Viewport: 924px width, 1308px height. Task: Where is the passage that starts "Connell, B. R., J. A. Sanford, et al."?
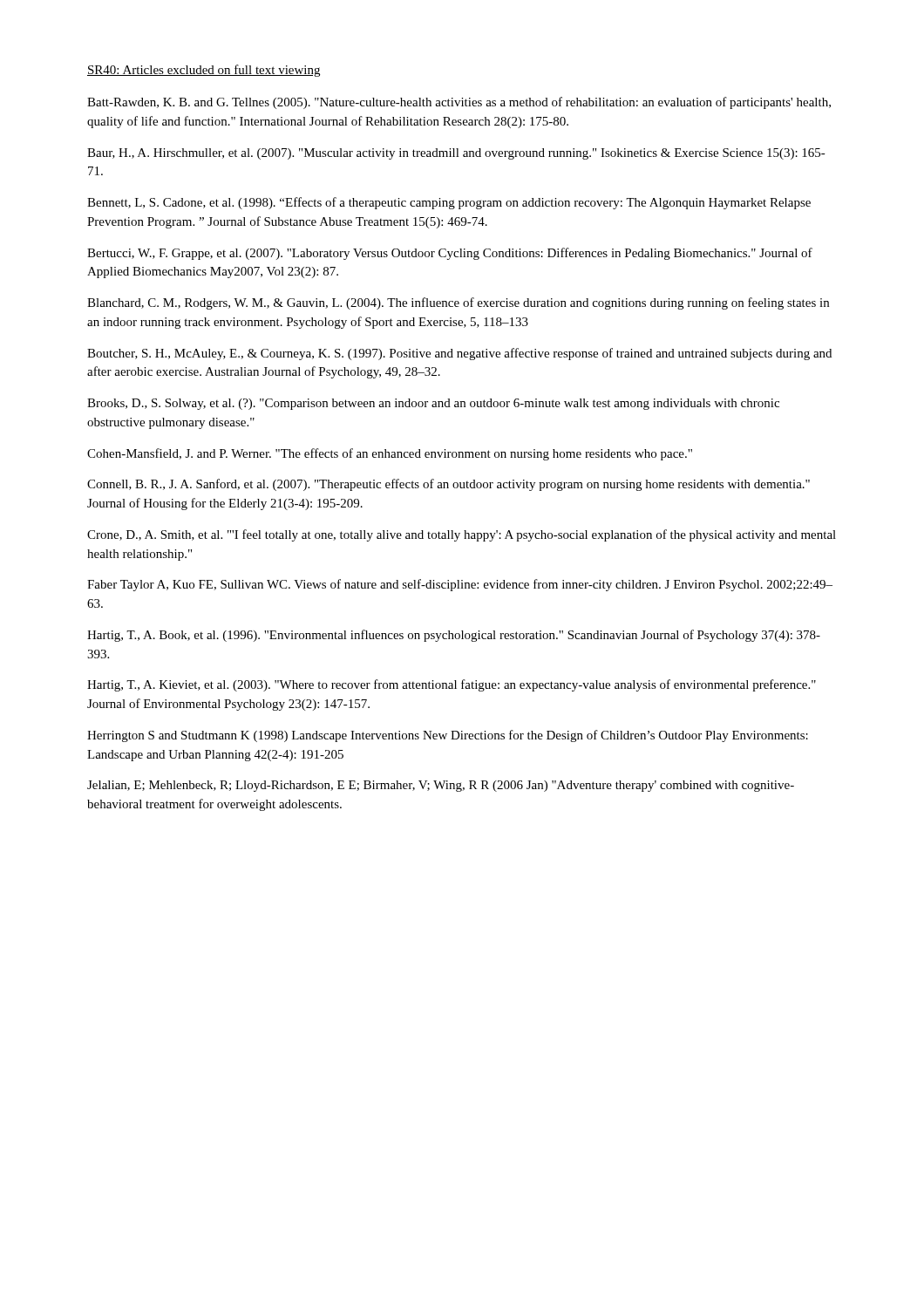(449, 494)
